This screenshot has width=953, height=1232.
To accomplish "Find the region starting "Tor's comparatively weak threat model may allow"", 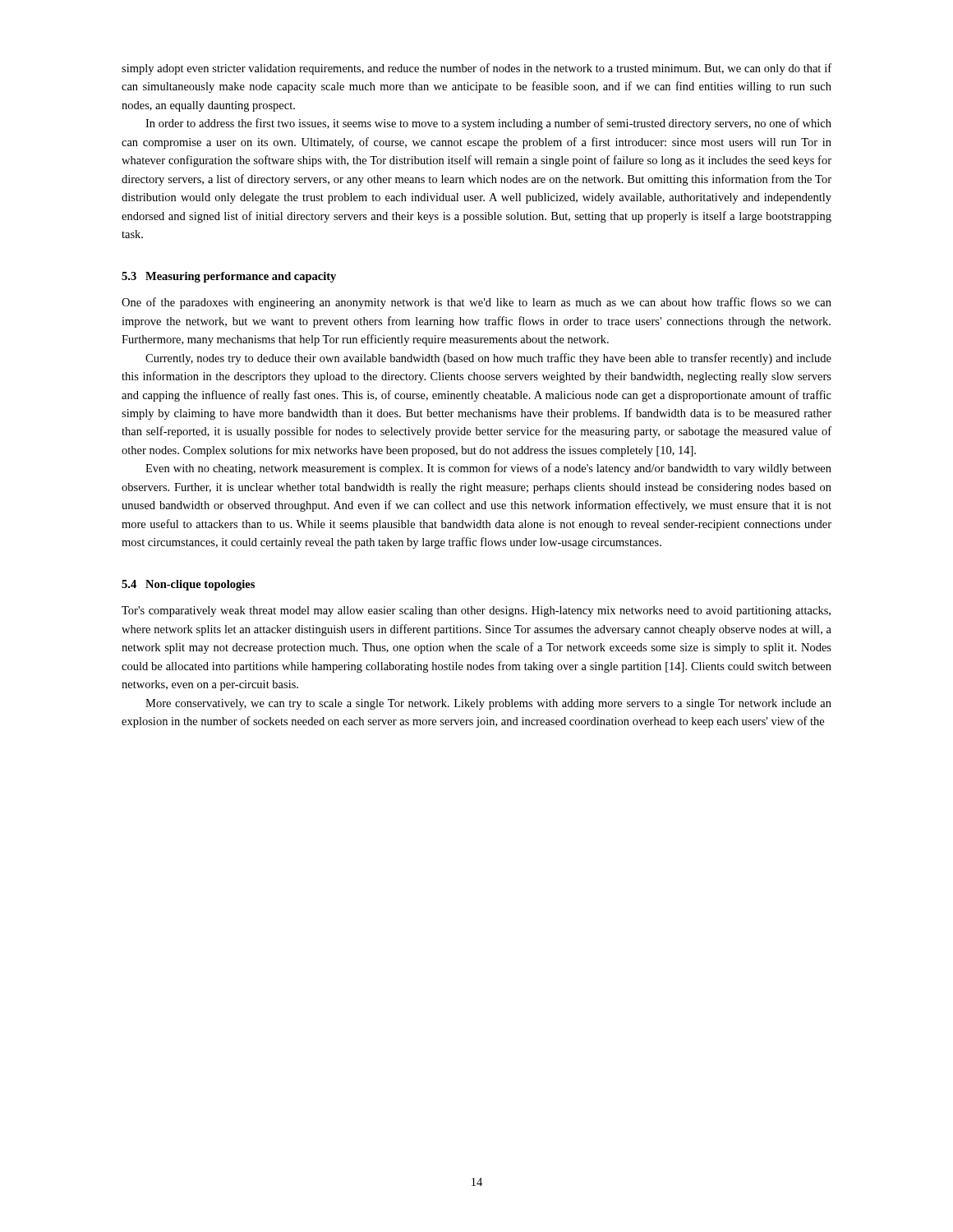I will [476, 647].
